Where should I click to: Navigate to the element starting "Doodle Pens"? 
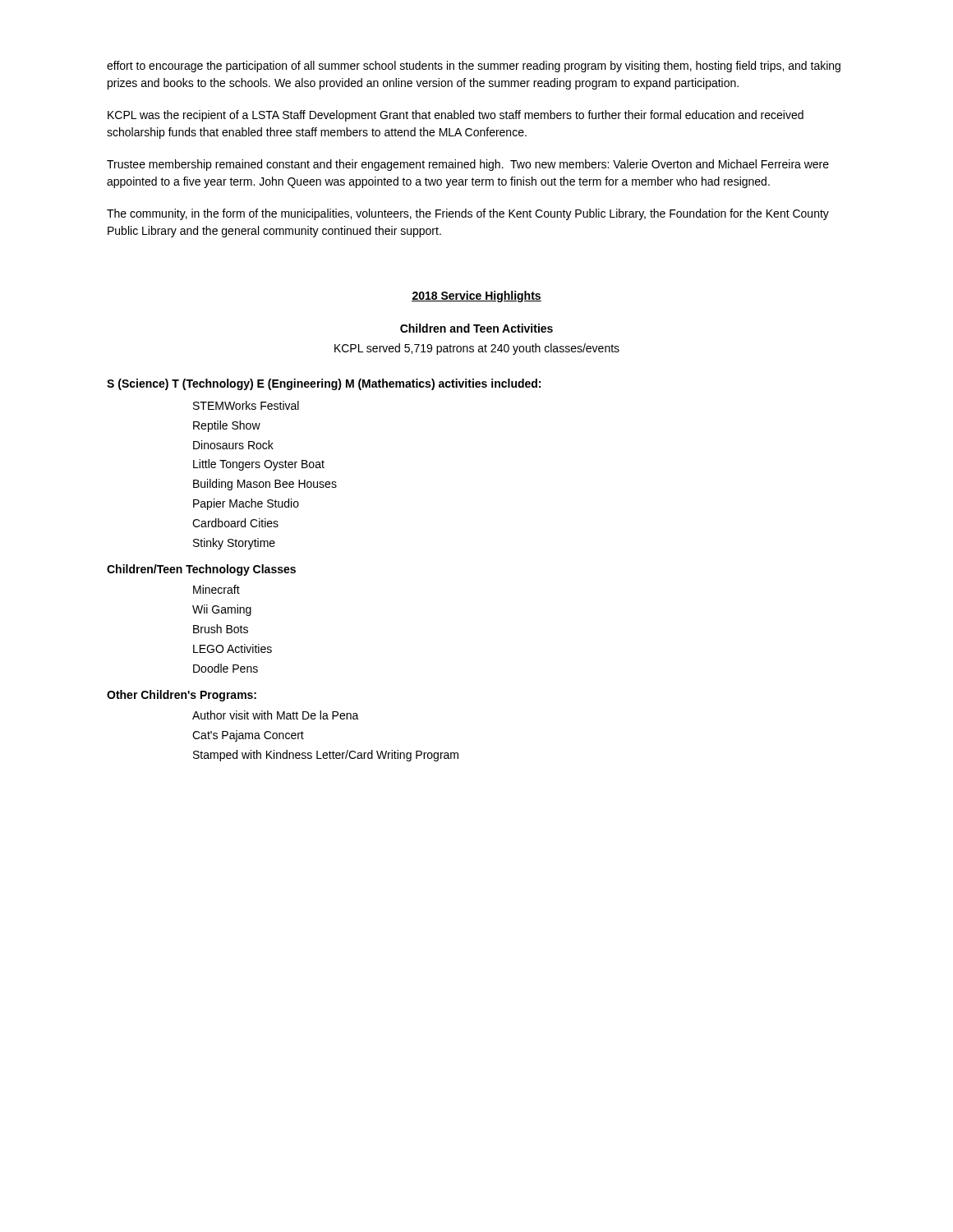click(226, 668)
